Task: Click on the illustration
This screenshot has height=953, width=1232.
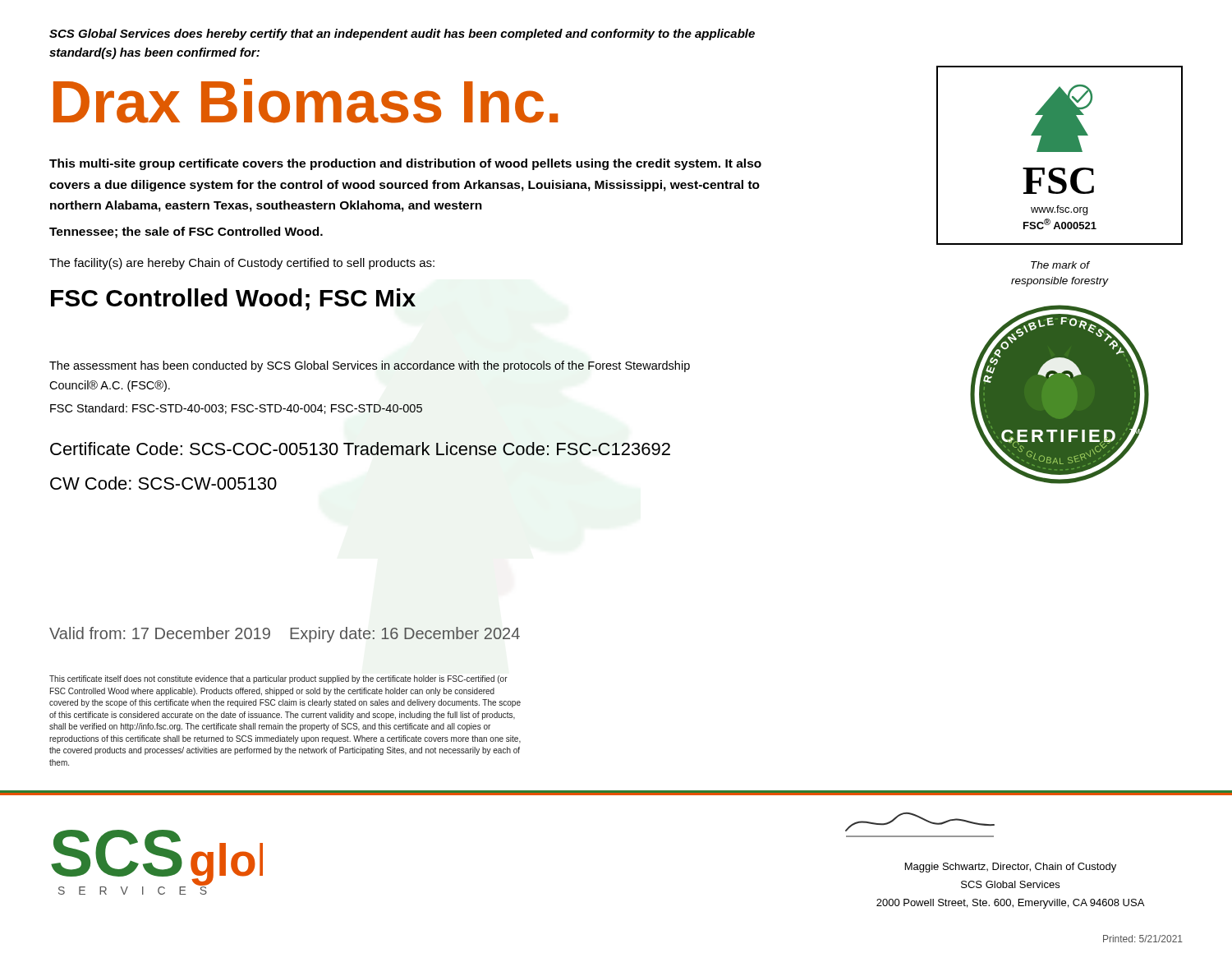Action: pos(920,820)
